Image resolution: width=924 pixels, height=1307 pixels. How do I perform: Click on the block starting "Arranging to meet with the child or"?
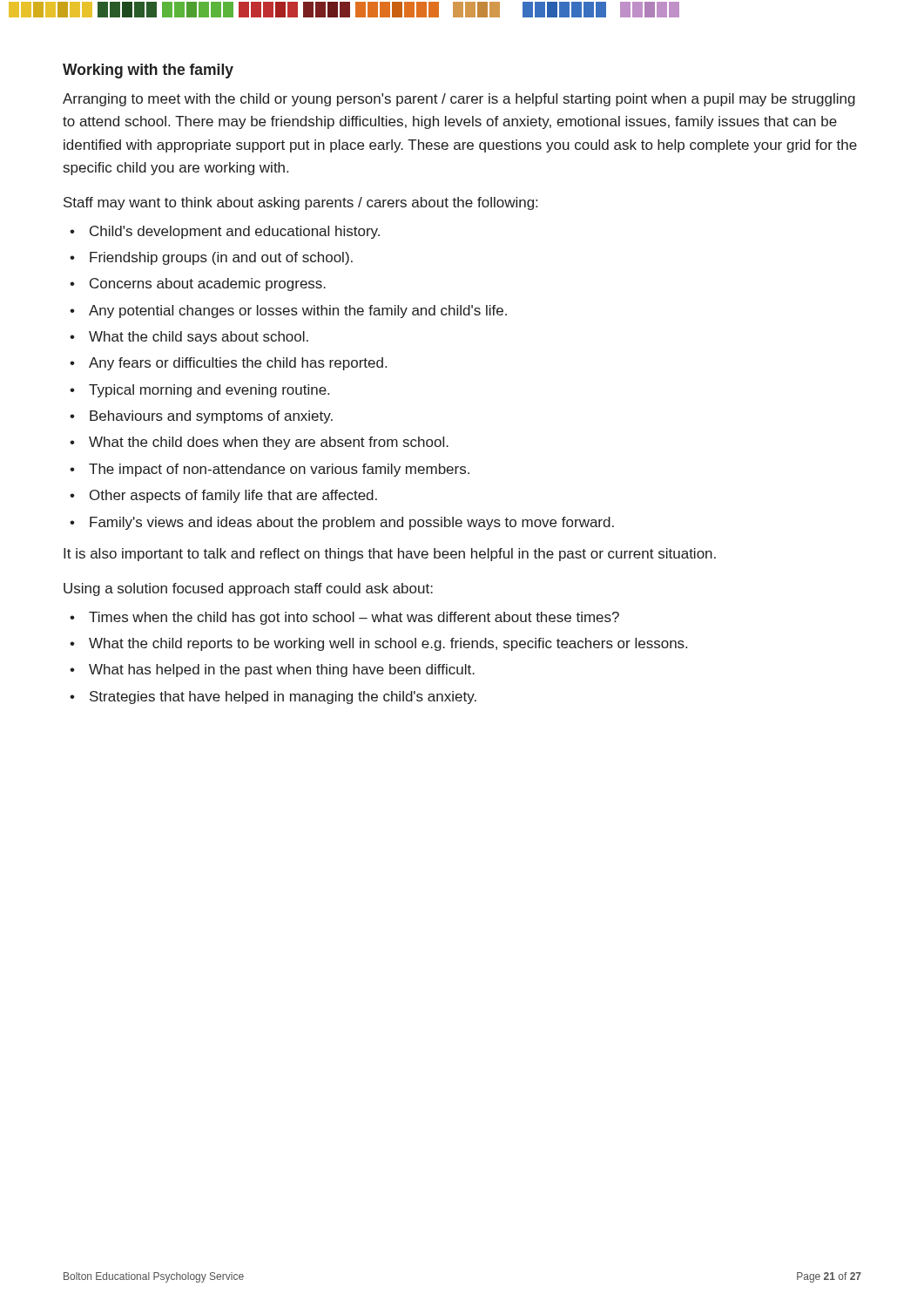pyautogui.click(x=460, y=133)
